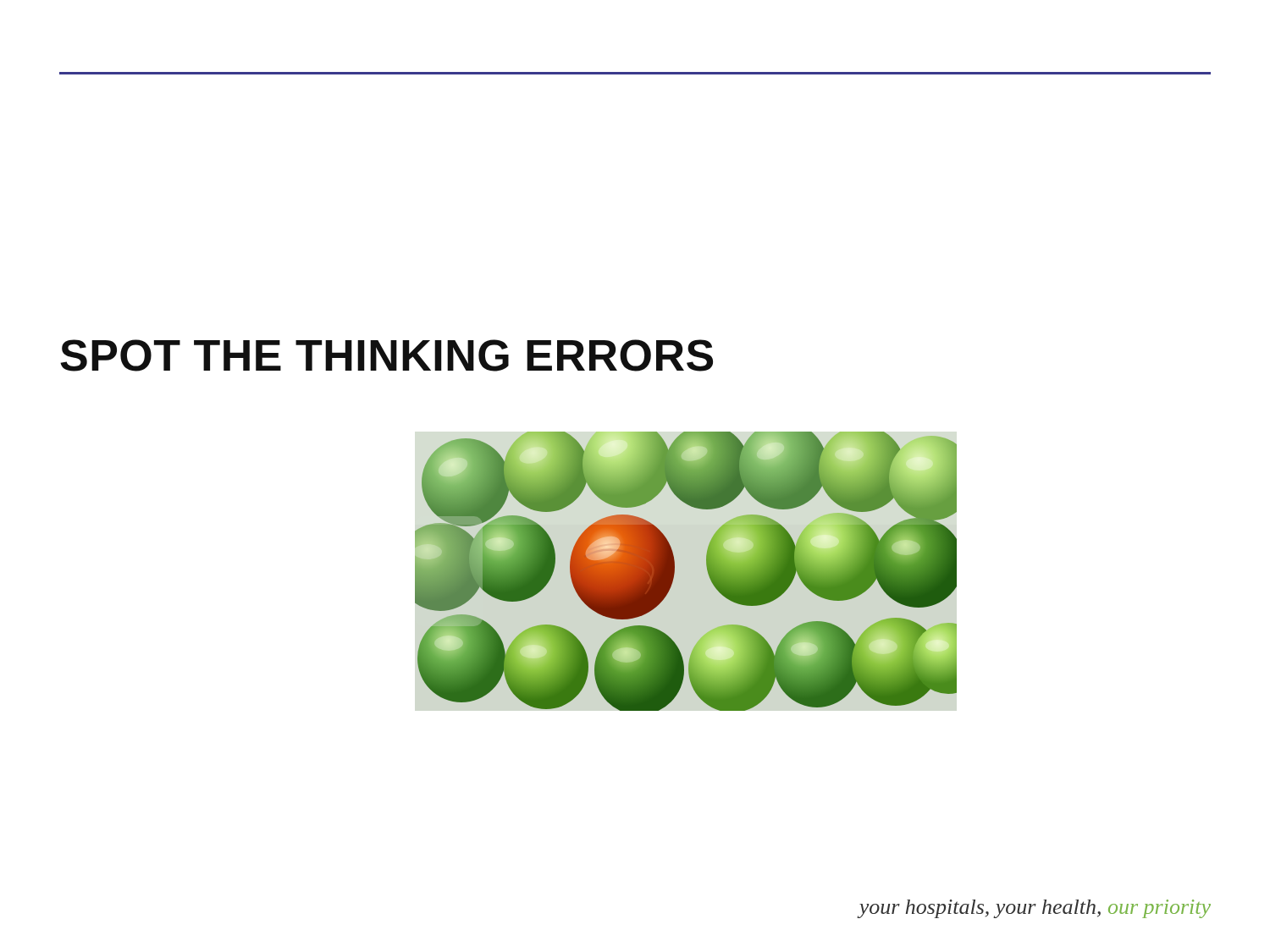Click the title
Viewport: 1270px width, 952px height.
coord(387,355)
